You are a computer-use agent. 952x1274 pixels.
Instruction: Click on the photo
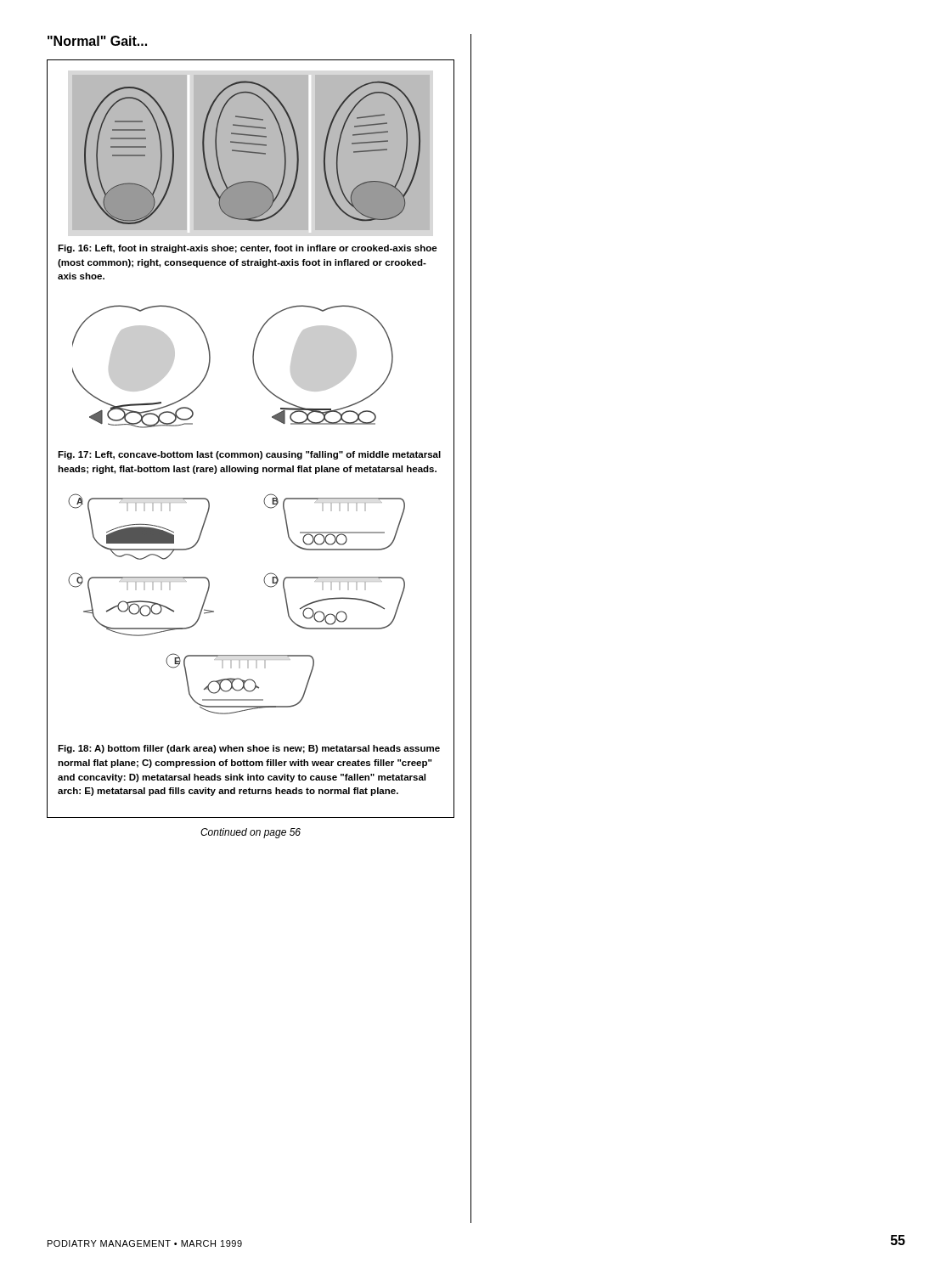coord(251,153)
